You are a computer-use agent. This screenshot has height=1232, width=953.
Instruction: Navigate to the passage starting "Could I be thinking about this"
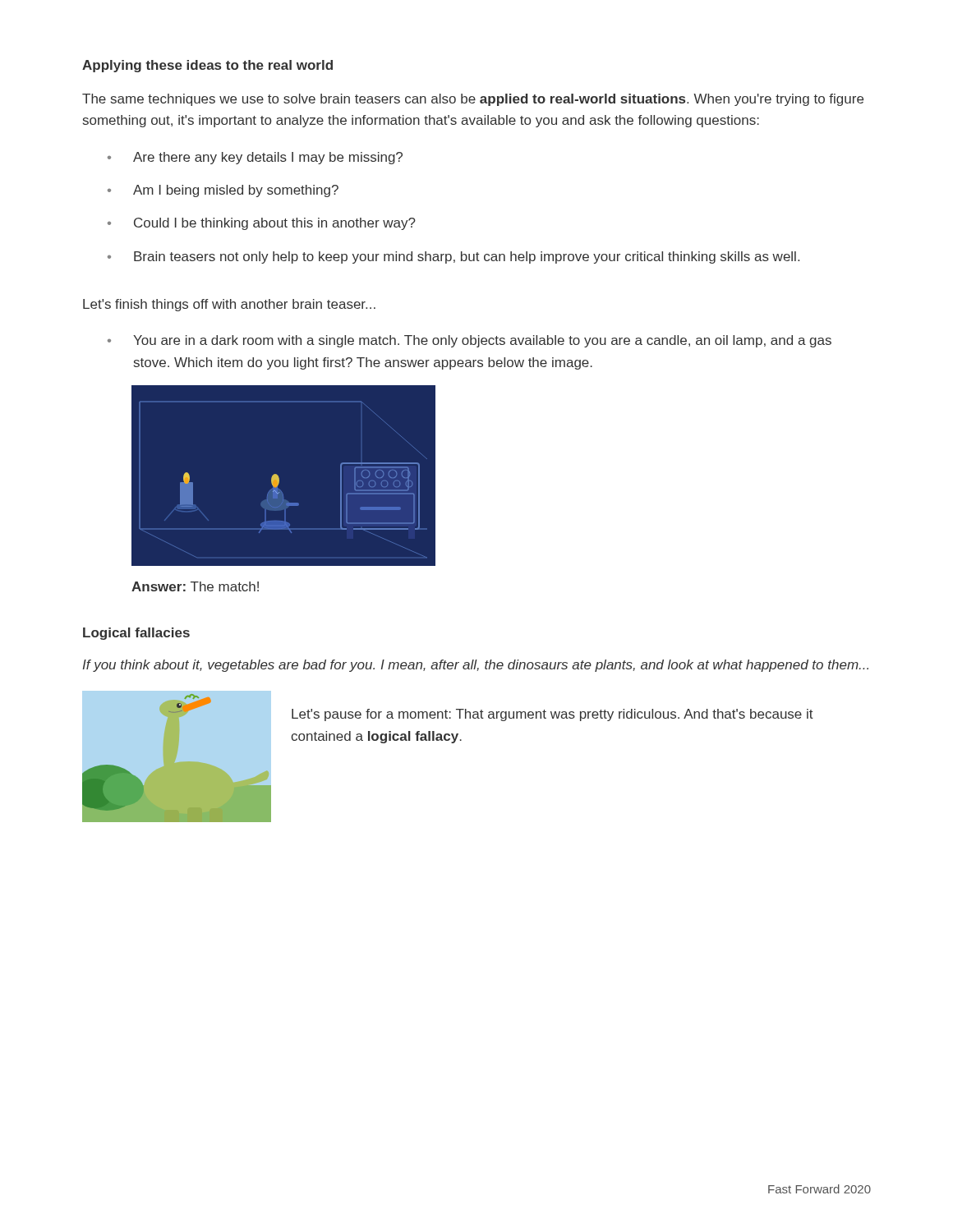click(x=262, y=224)
